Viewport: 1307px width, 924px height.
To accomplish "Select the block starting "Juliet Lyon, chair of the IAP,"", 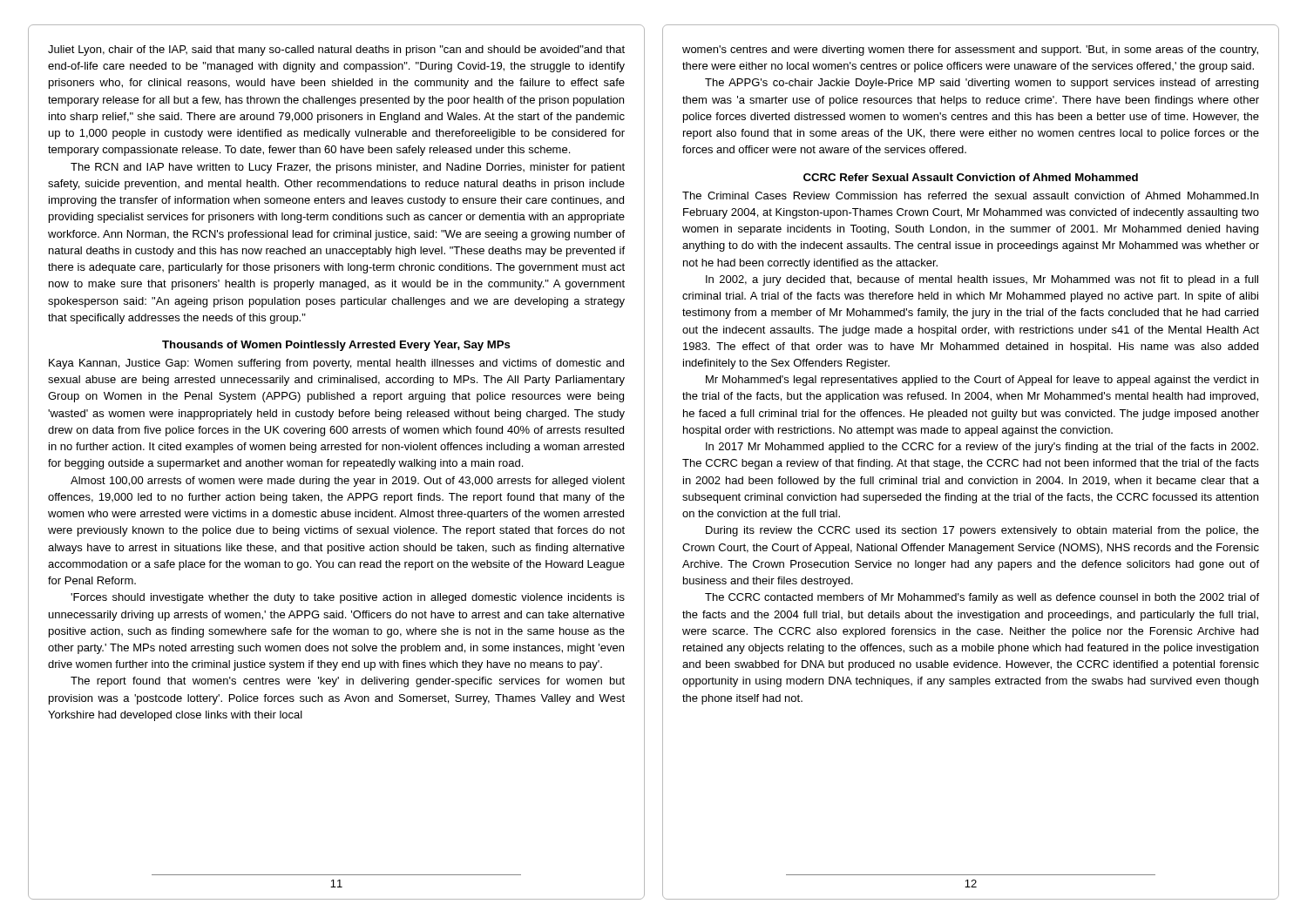I will 336,183.
